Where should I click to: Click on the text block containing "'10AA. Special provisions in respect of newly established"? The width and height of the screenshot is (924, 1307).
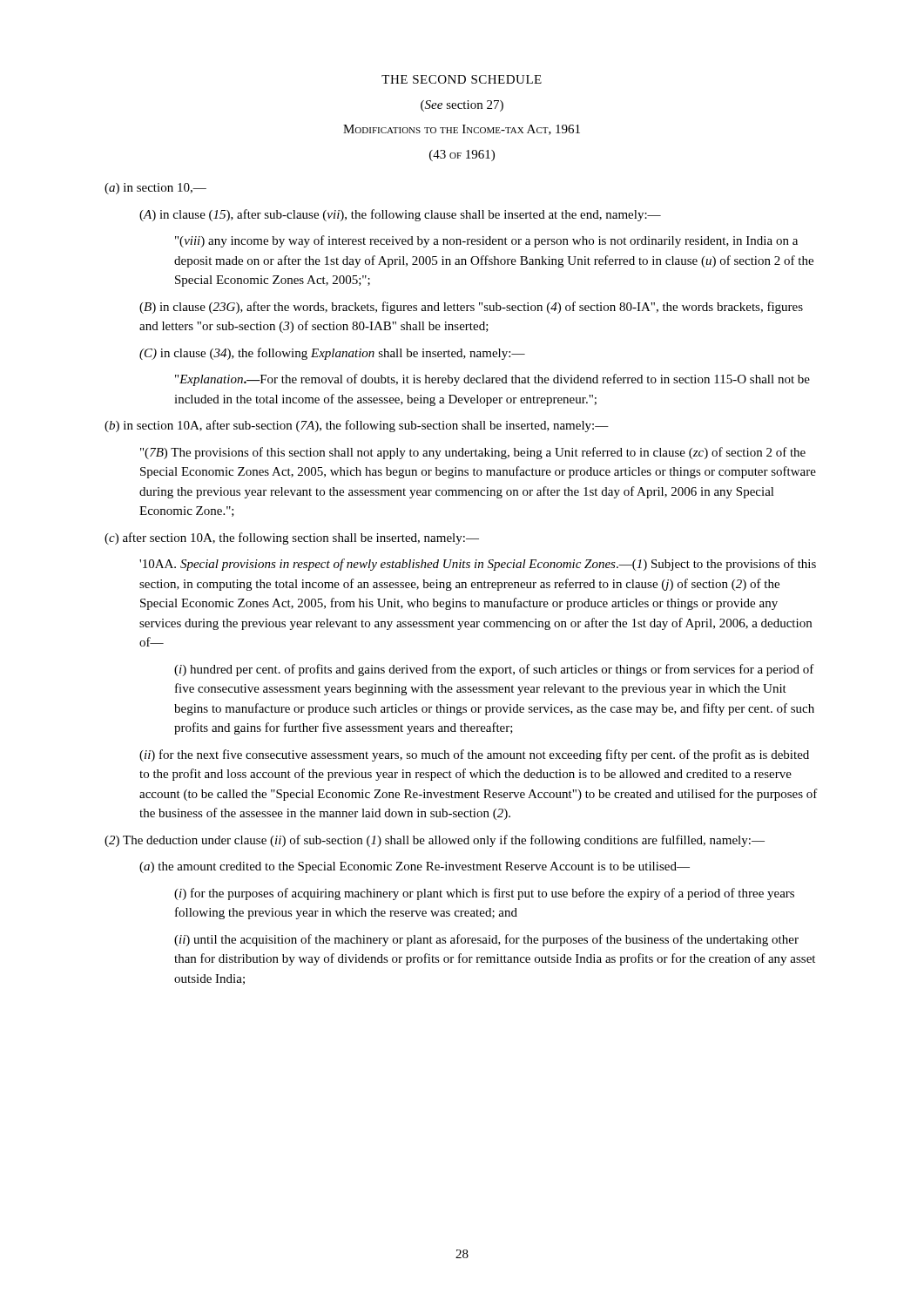(x=478, y=603)
